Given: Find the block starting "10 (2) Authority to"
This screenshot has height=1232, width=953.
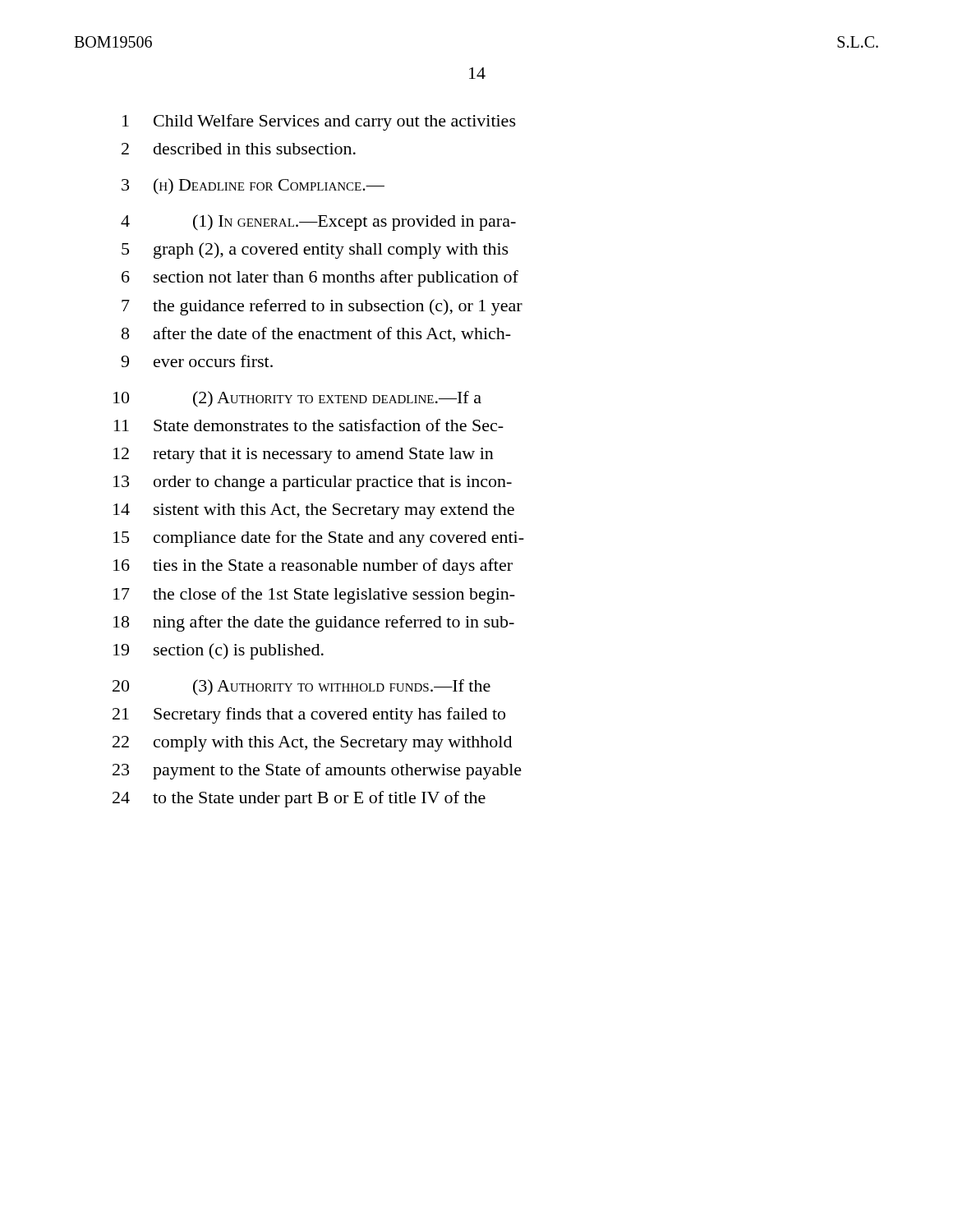Looking at the screenshot, I should tap(476, 397).
